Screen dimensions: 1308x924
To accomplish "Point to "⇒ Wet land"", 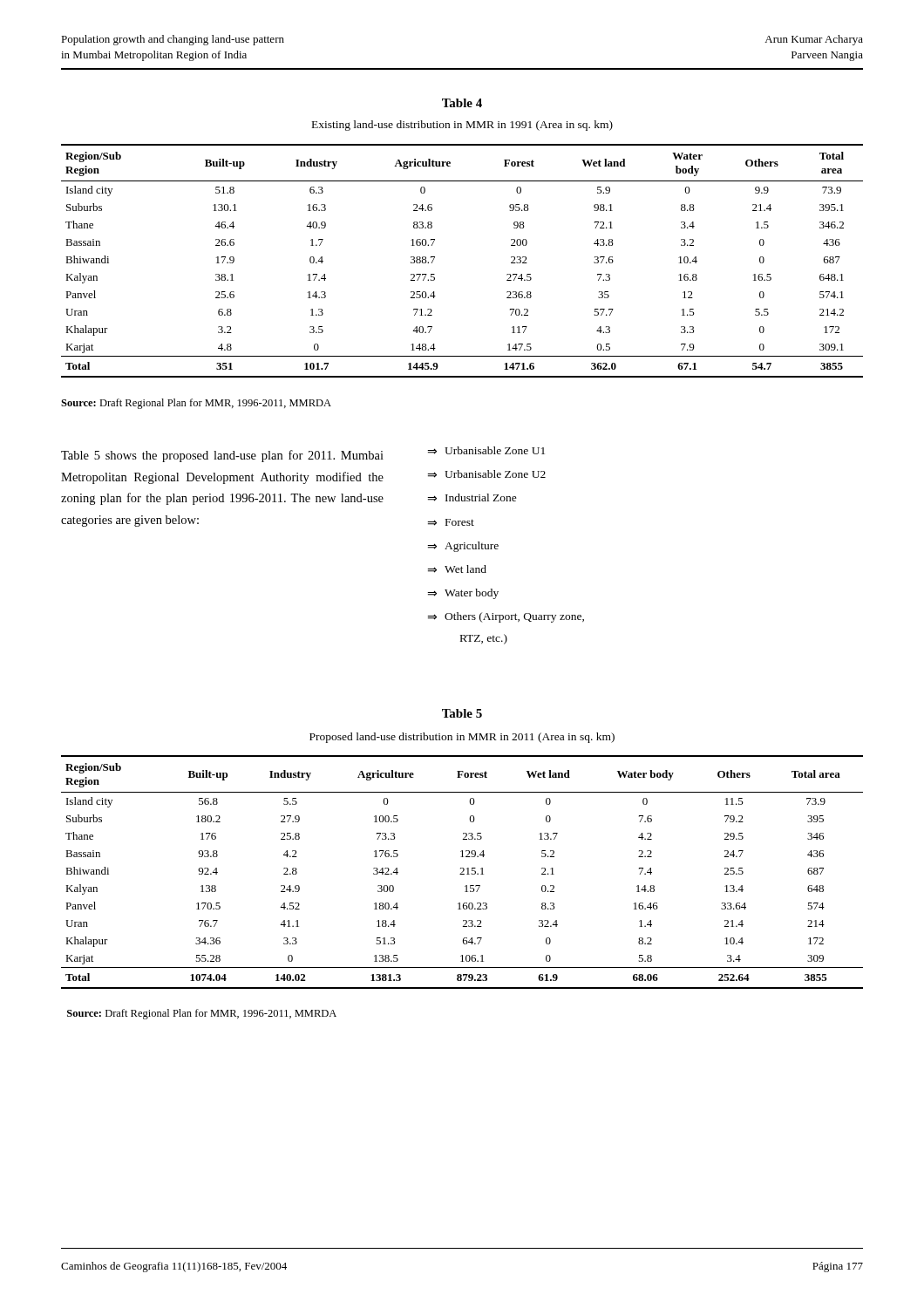I will pyautogui.click(x=457, y=570).
